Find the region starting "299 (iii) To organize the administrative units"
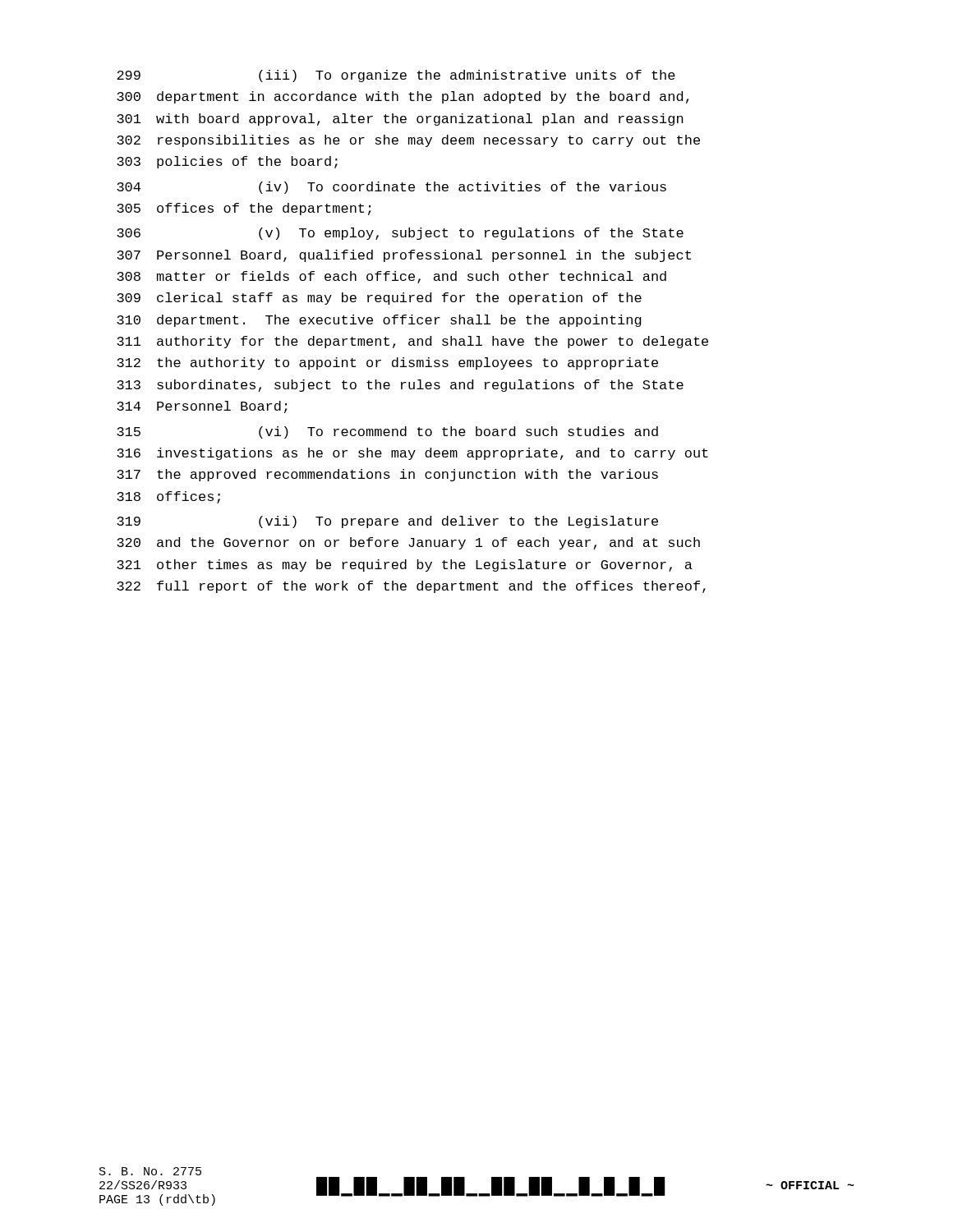The image size is (953, 1232). pos(485,120)
